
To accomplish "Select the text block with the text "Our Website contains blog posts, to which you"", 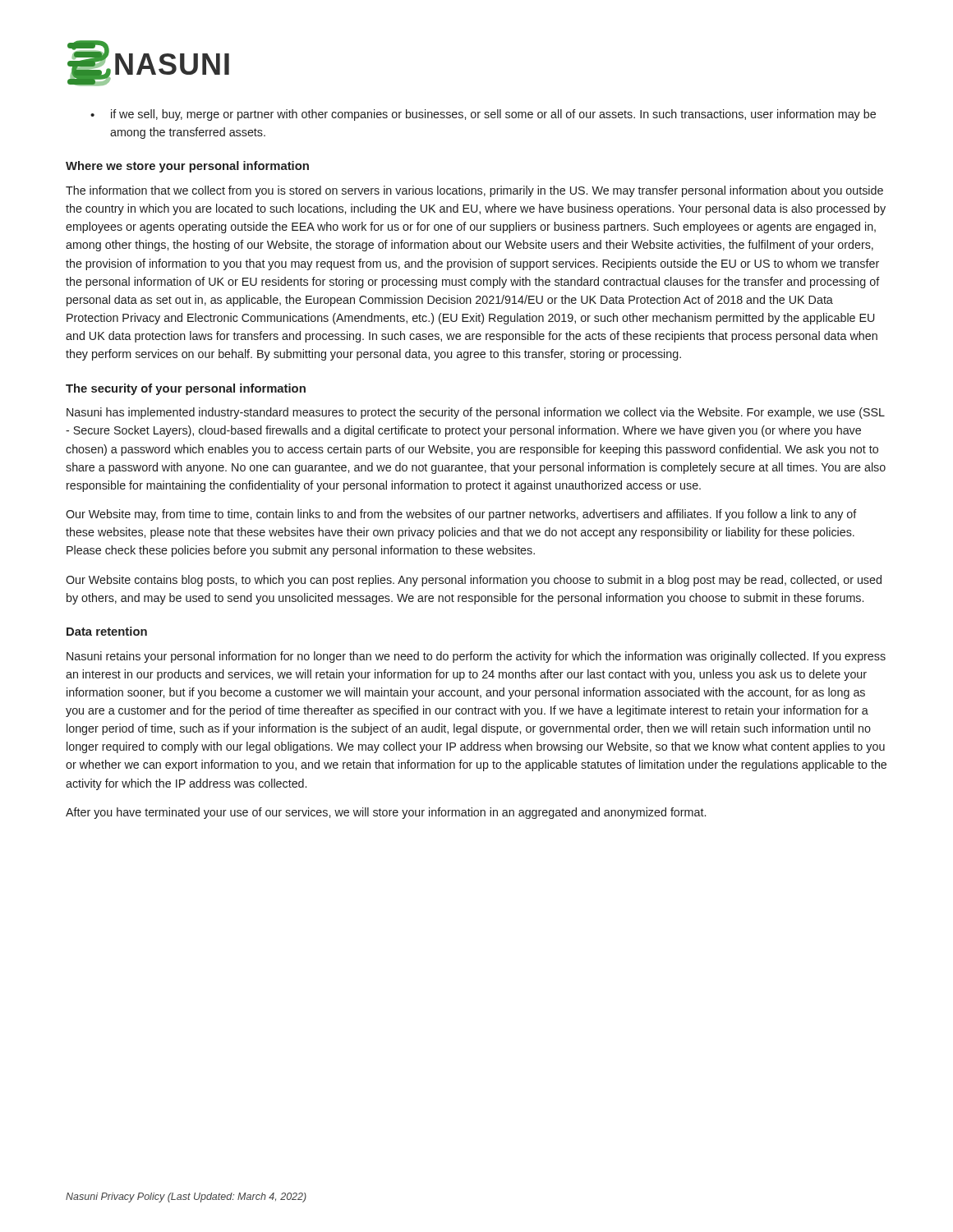I will pyautogui.click(x=474, y=589).
